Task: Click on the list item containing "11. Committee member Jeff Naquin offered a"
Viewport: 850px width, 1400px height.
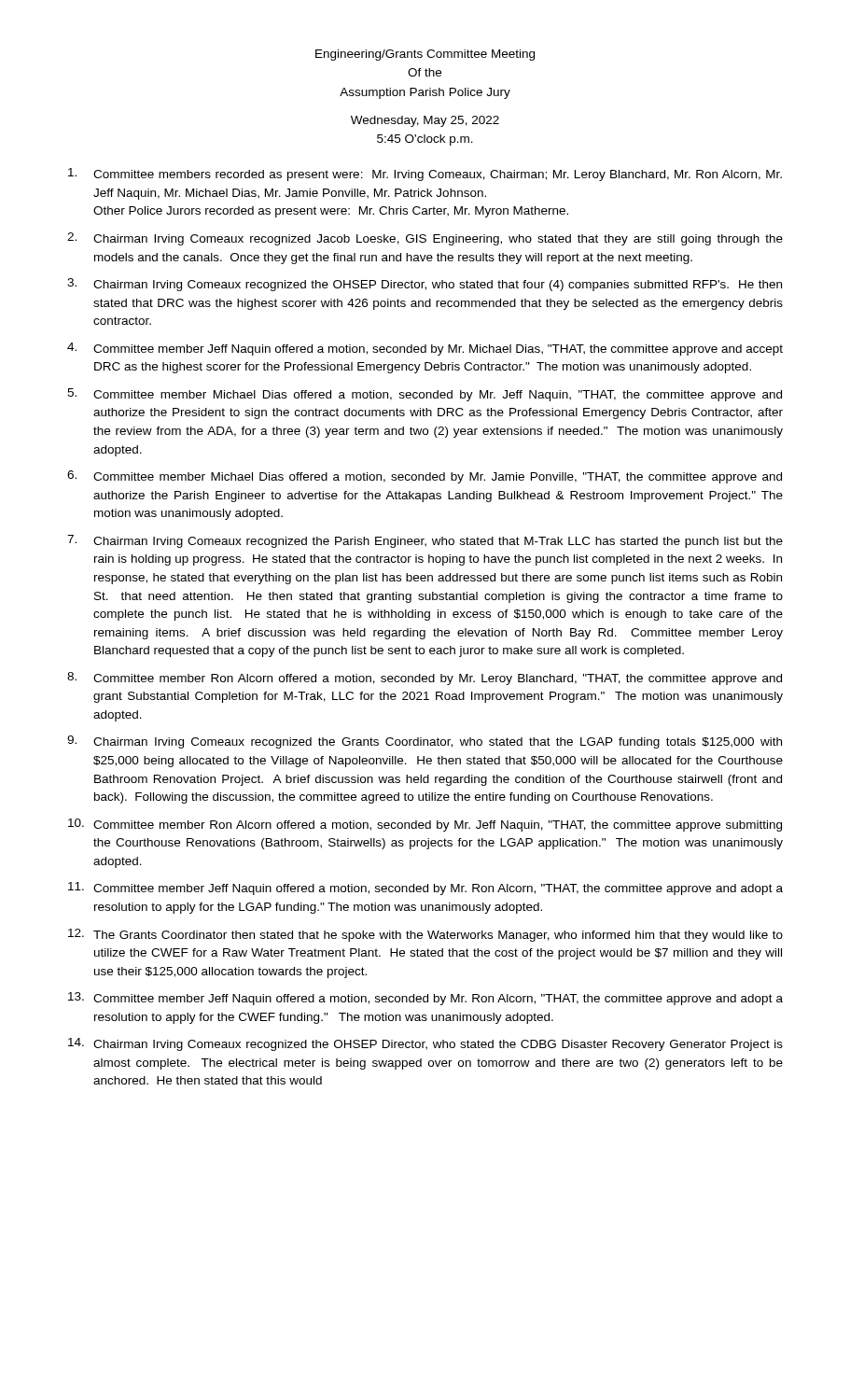Action: [x=425, y=898]
